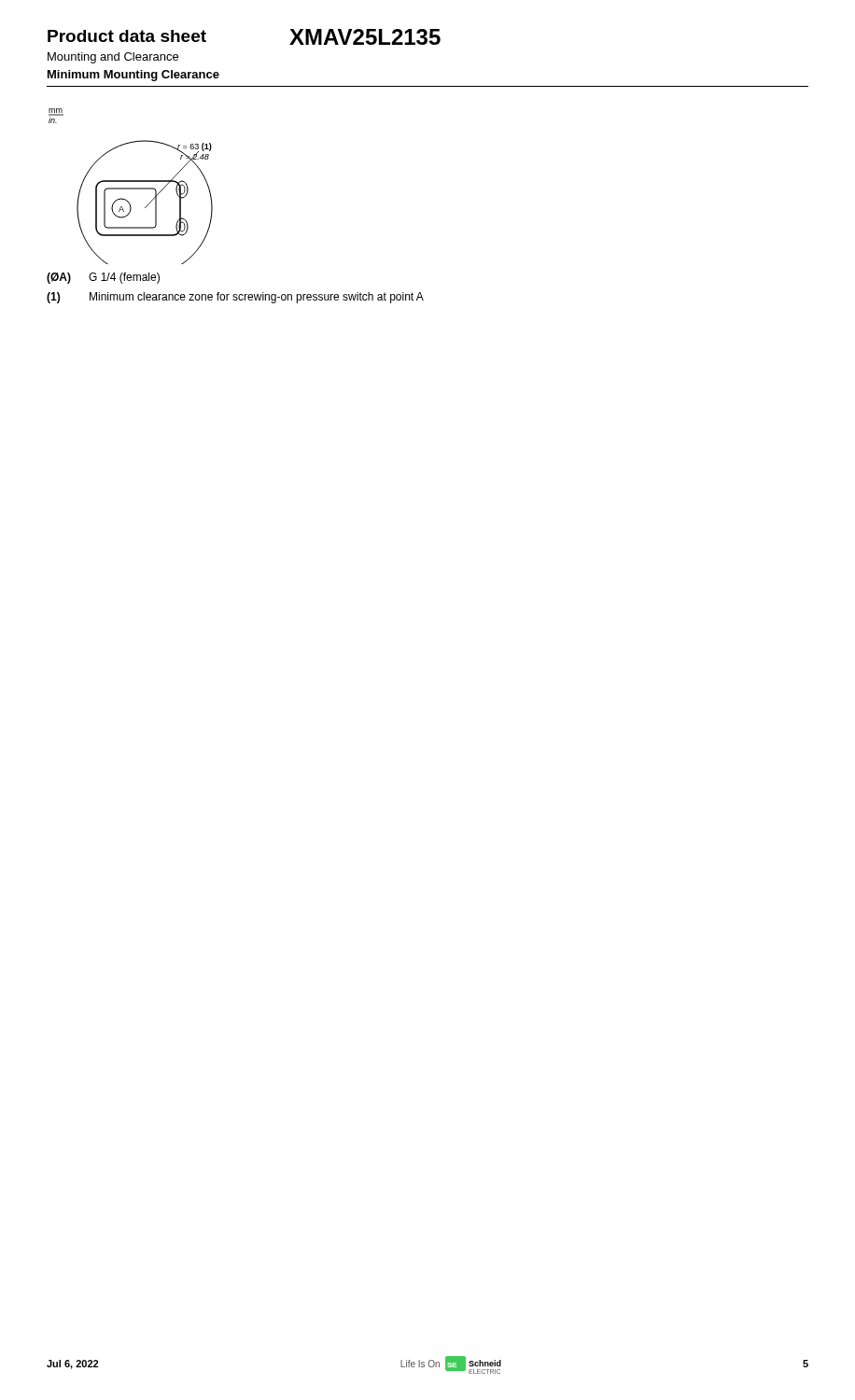Click on the engineering diagram

tap(187, 184)
